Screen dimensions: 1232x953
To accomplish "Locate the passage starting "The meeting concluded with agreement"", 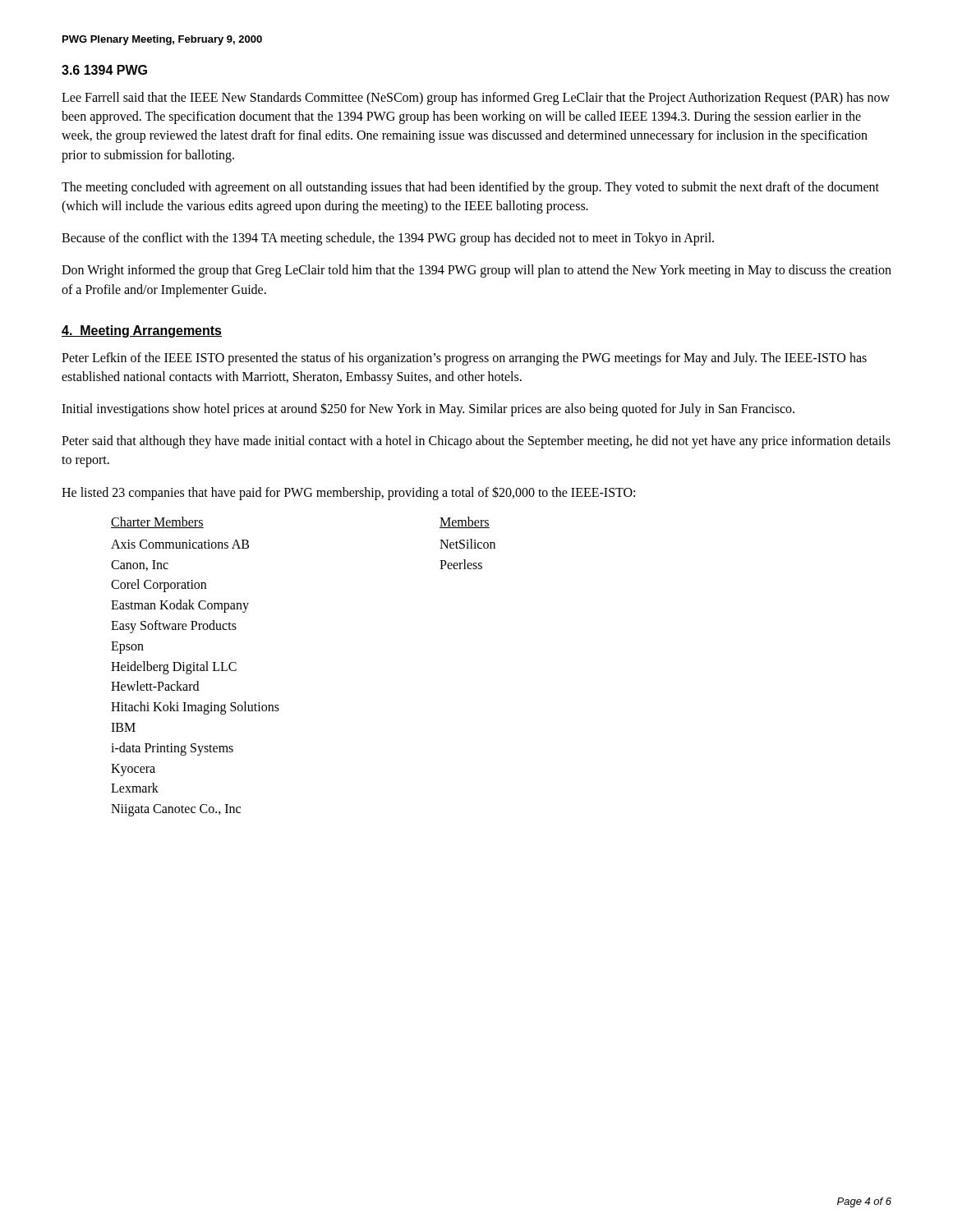I will 470,196.
